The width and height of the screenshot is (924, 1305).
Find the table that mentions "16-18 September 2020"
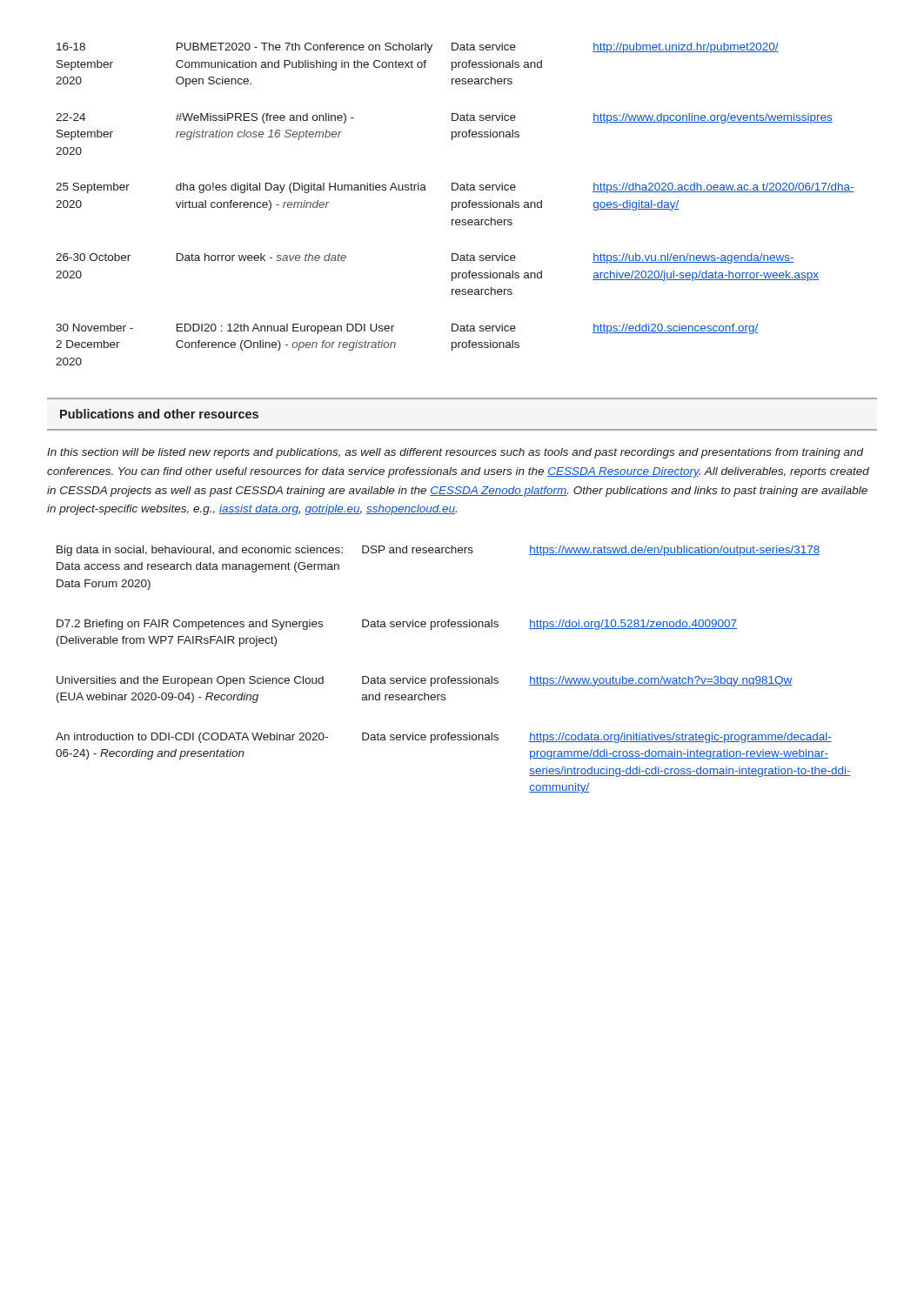coord(462,207)
